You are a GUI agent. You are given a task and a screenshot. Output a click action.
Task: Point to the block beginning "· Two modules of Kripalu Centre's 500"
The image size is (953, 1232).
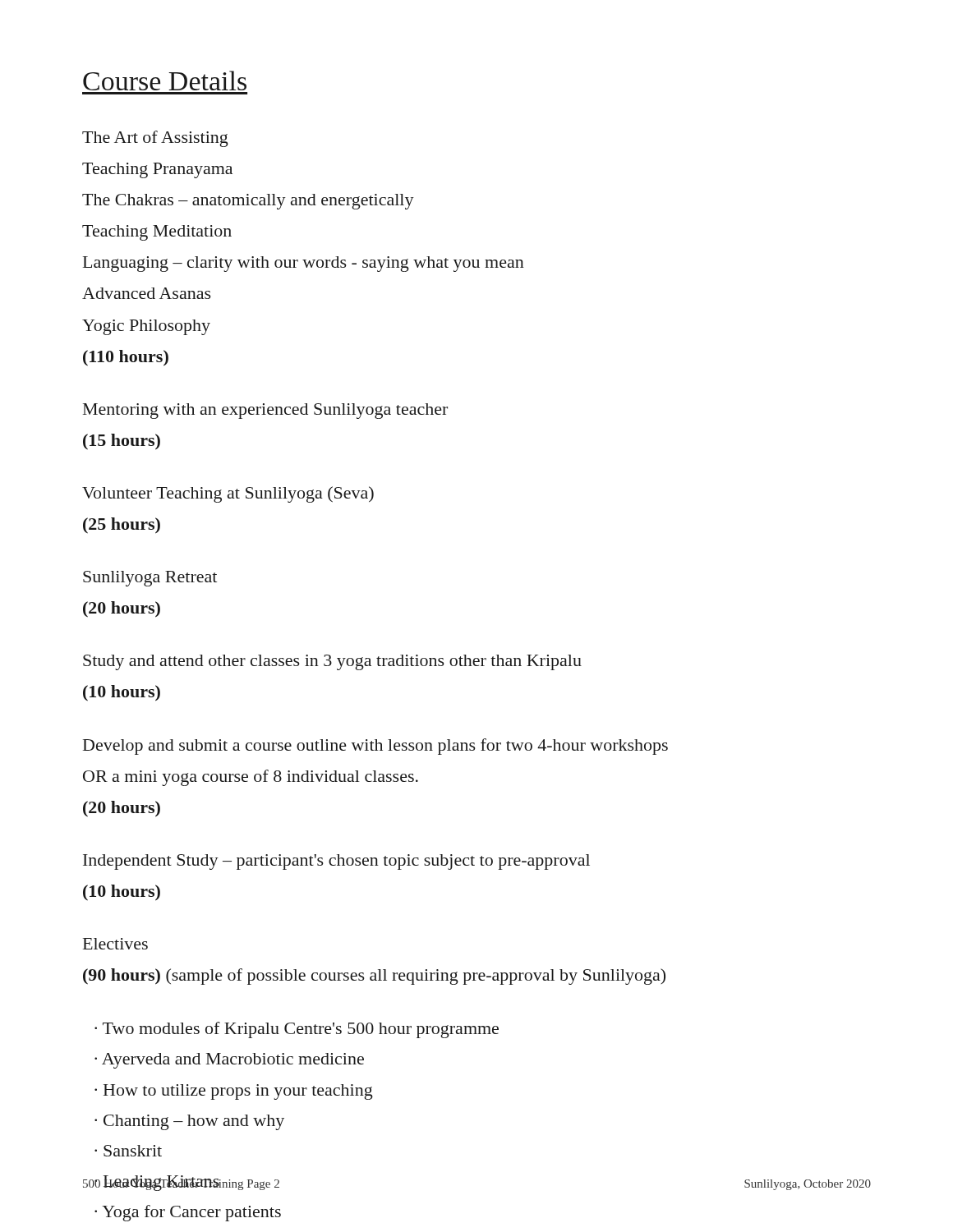tap(297, 1028)
